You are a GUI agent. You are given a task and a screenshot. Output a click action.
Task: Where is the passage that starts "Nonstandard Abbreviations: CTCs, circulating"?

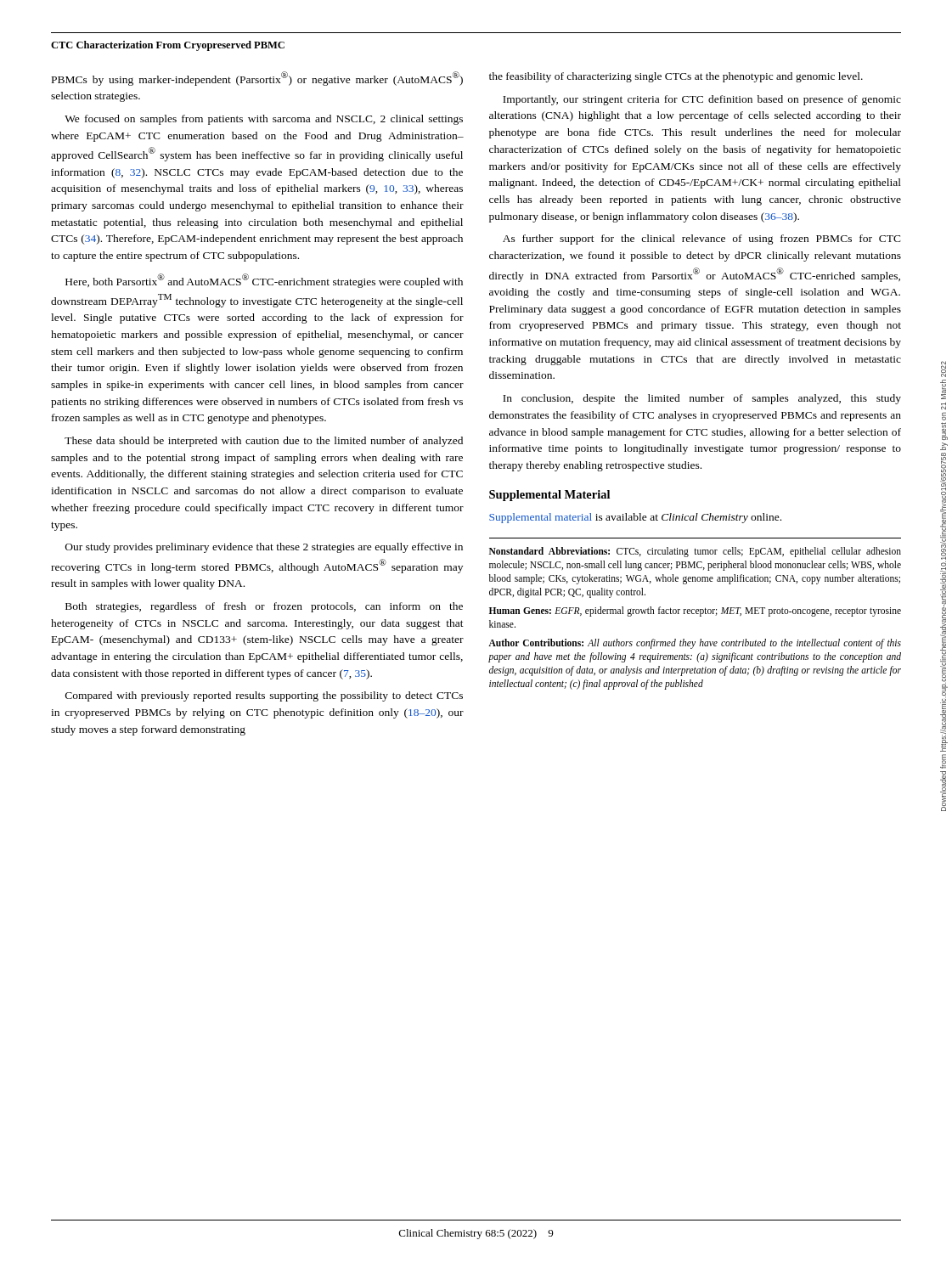pyautogui.click(x=695, y=571)
